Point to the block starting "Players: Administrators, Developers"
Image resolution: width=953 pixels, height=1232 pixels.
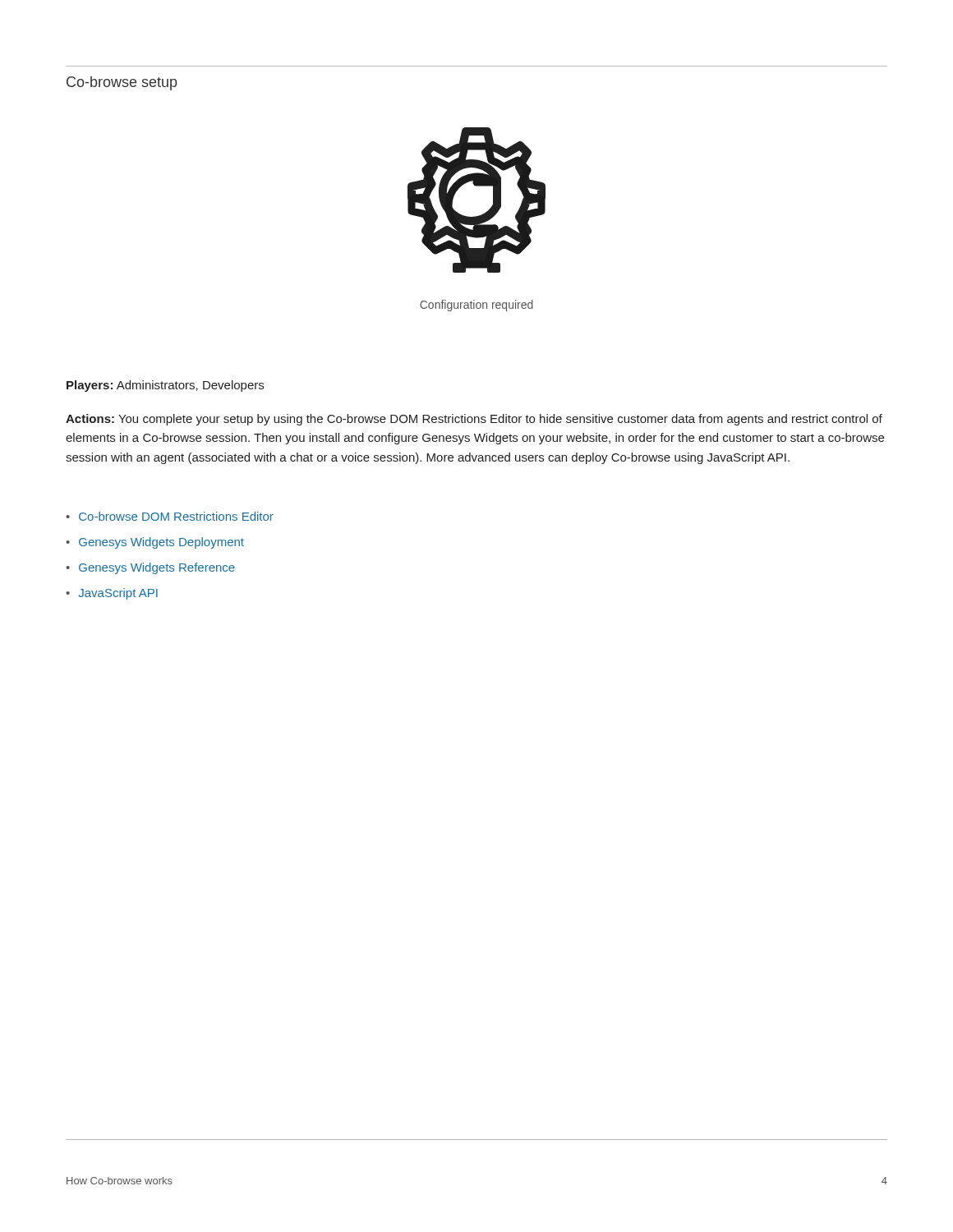click(x=165, y=385)
